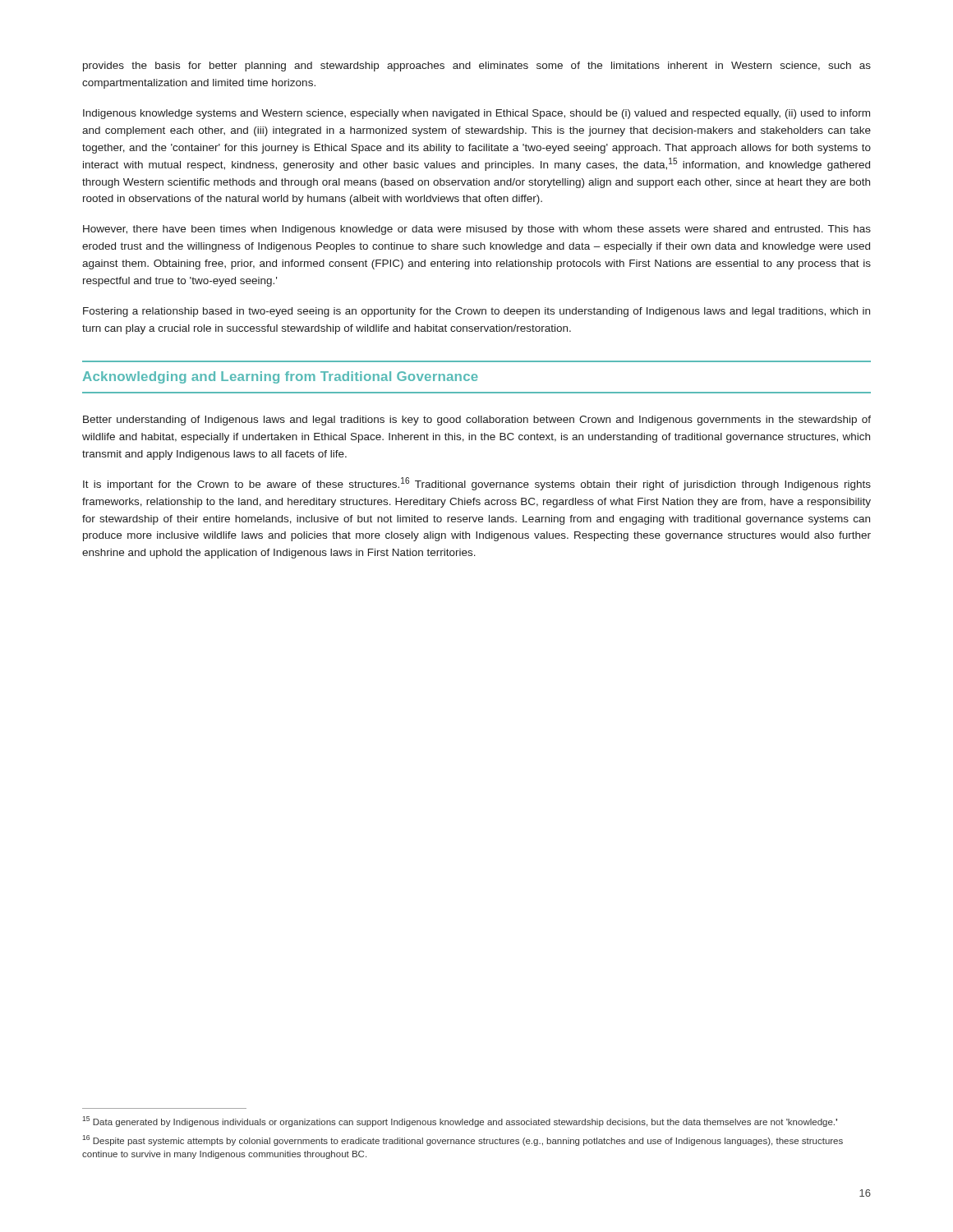Locate the region starting "However, there have been"
953x1232 pixels.
[476, 255]
